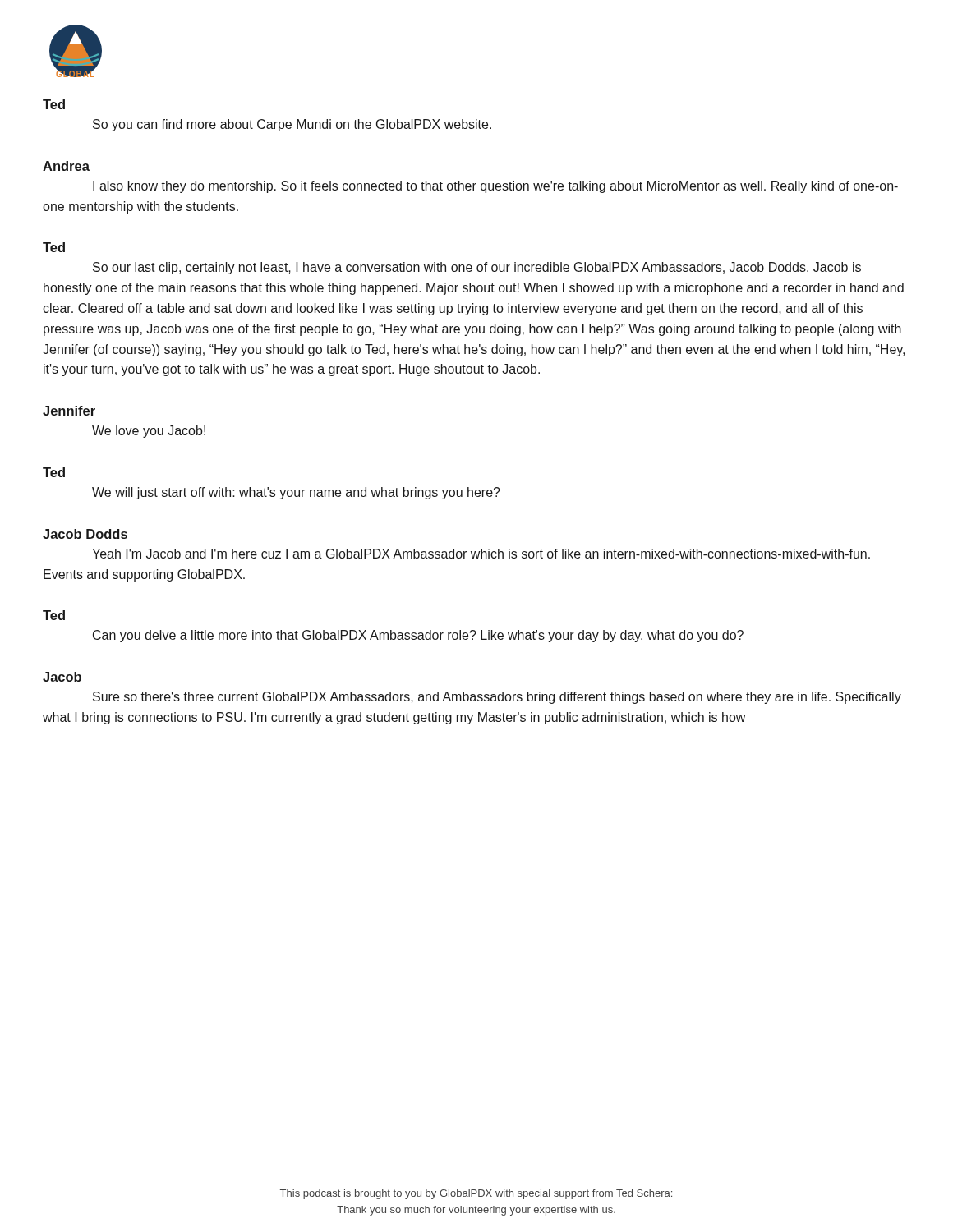
Task: Find the logo
Action: (76, 55)
